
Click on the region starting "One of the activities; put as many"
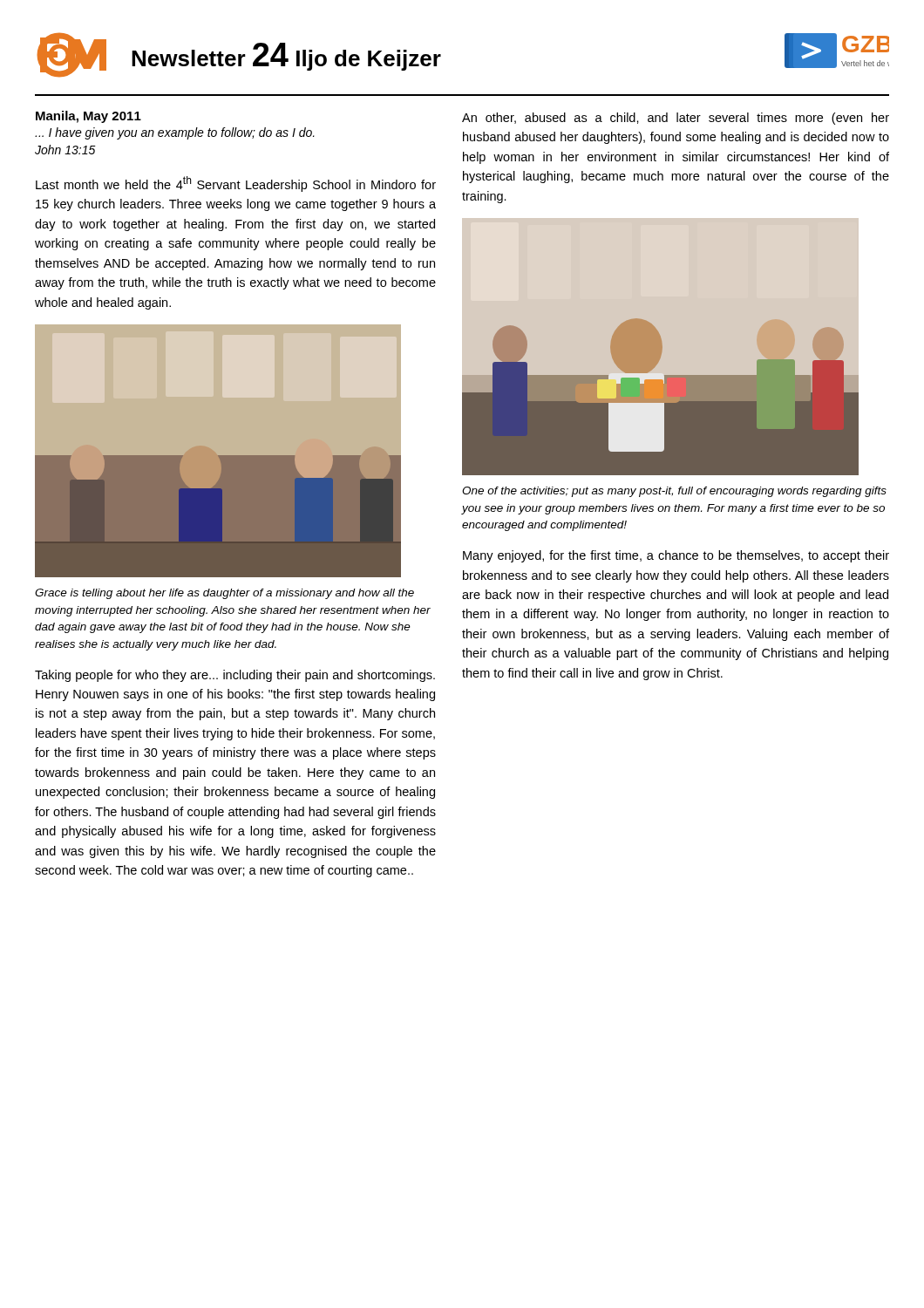point(674,508)
